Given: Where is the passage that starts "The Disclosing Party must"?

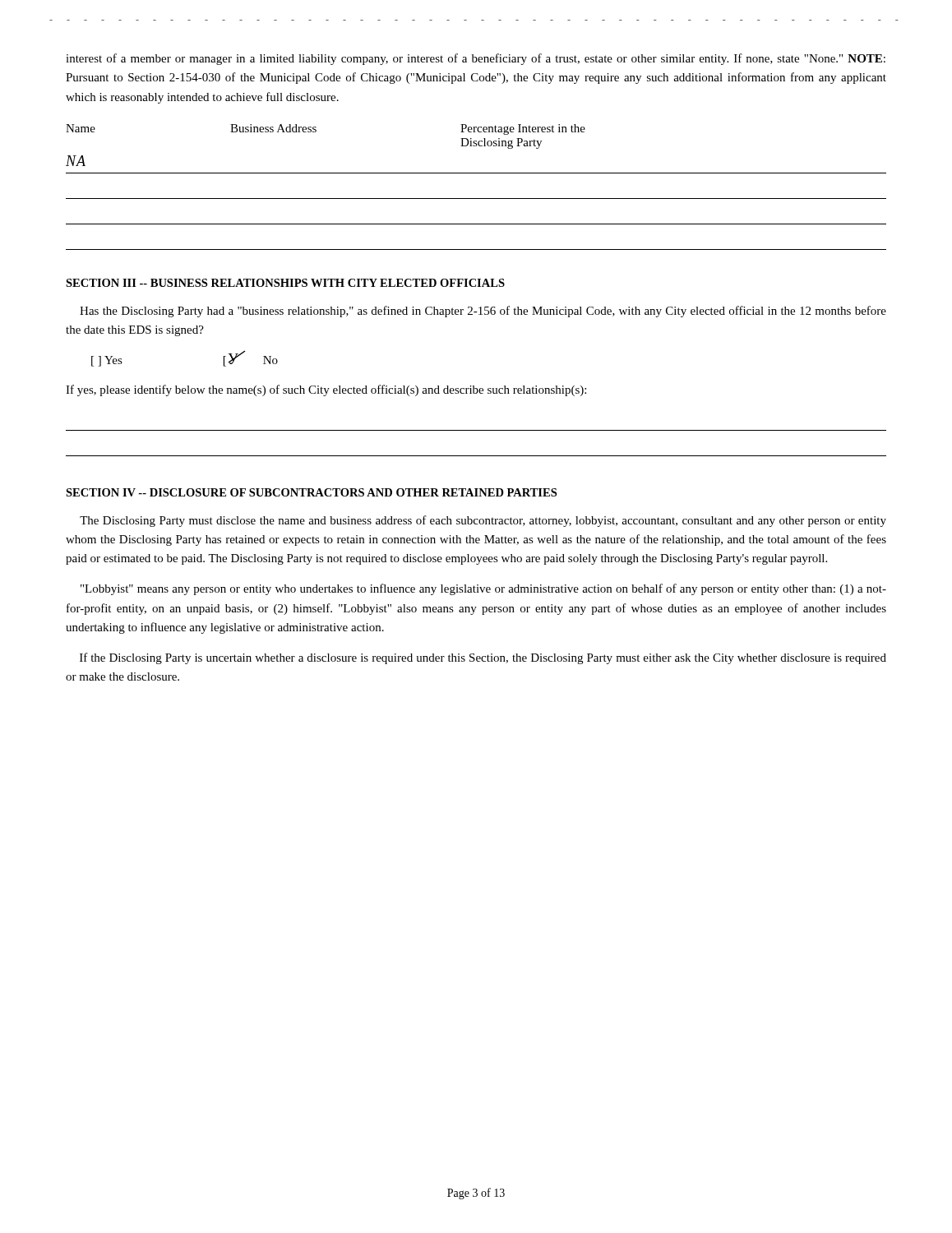Looking at the screenshot, I should 476,539.
